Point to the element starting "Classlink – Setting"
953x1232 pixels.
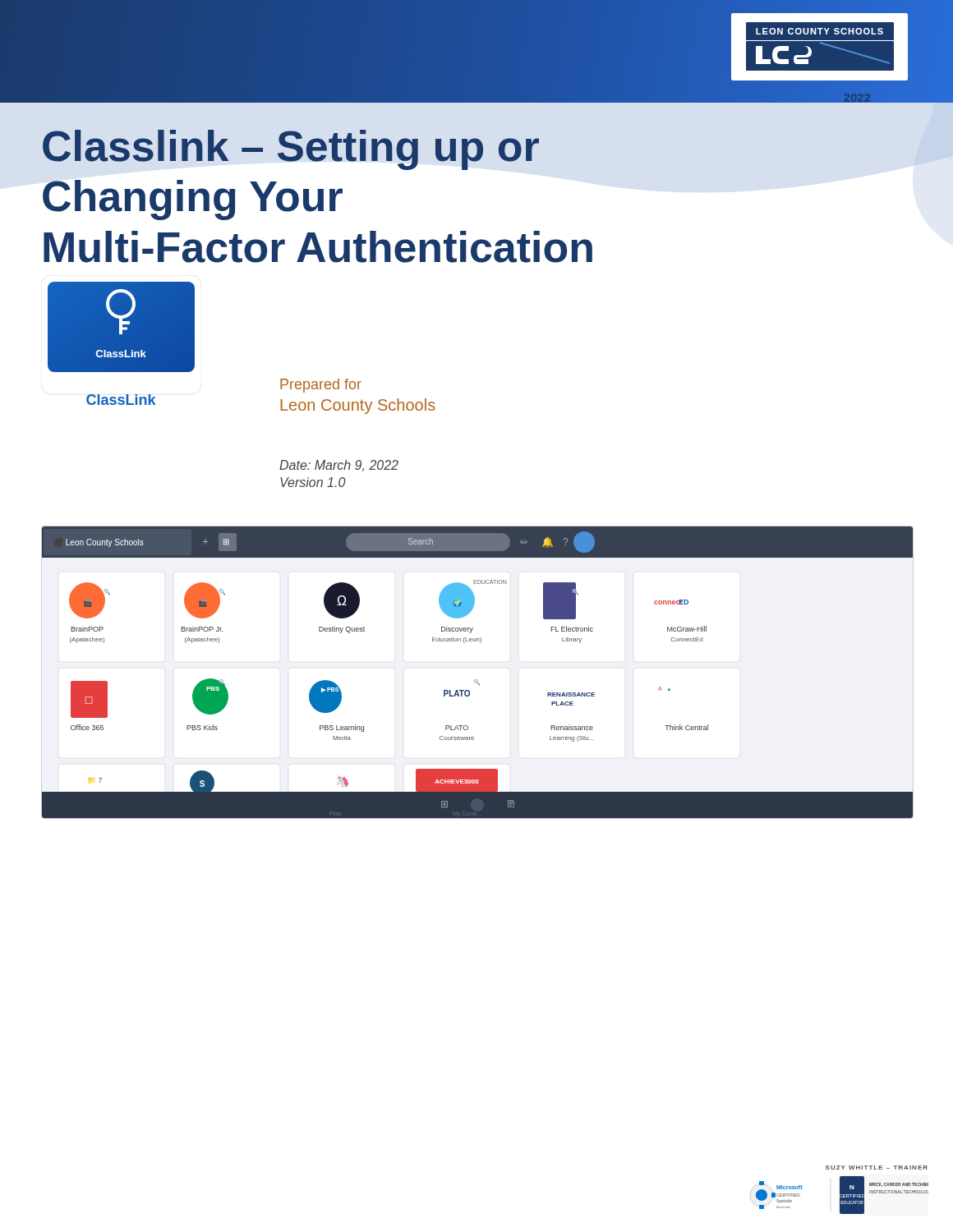coord(378,222)
